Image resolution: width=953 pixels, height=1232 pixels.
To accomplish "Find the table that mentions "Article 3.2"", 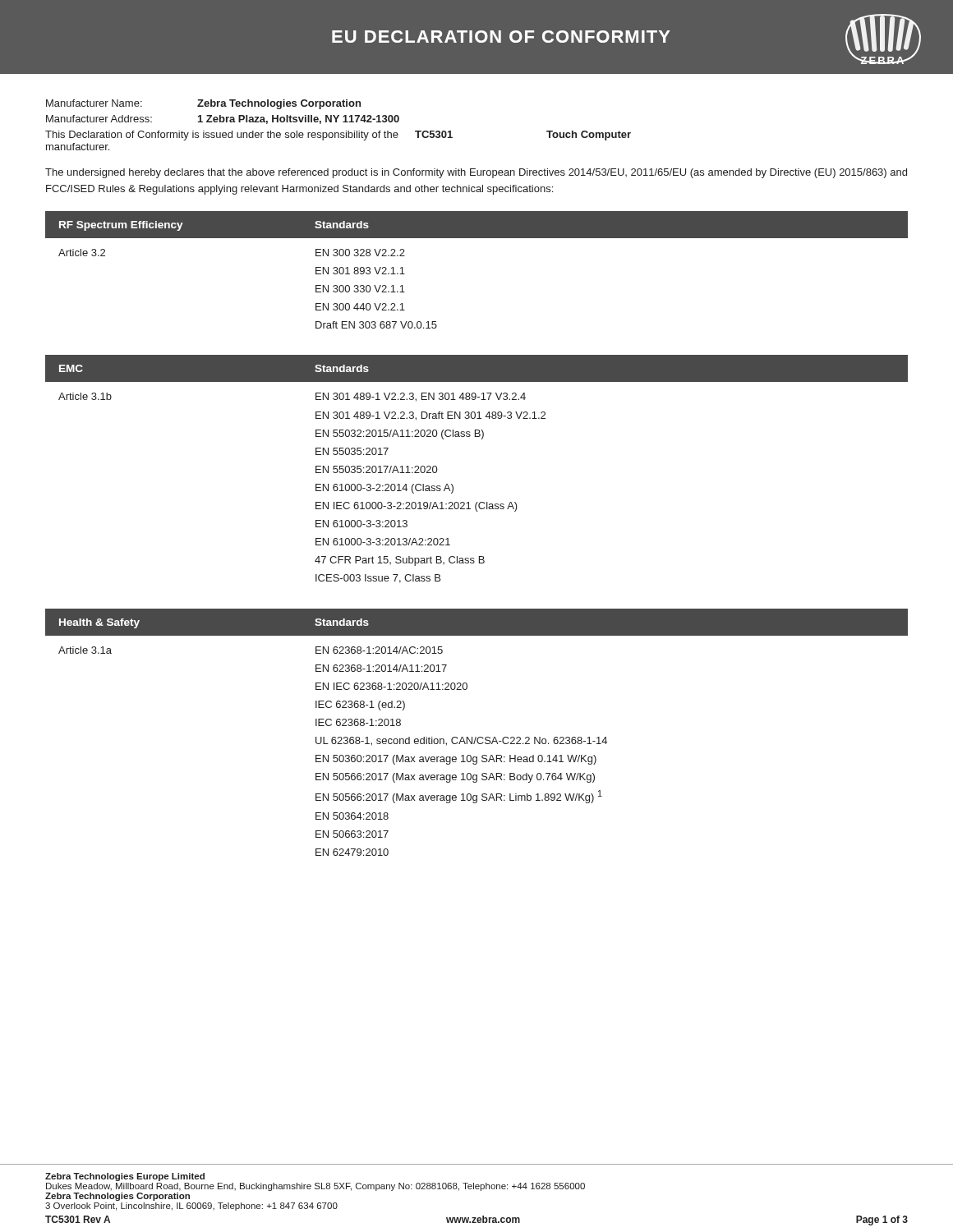I will pos(476,276).
